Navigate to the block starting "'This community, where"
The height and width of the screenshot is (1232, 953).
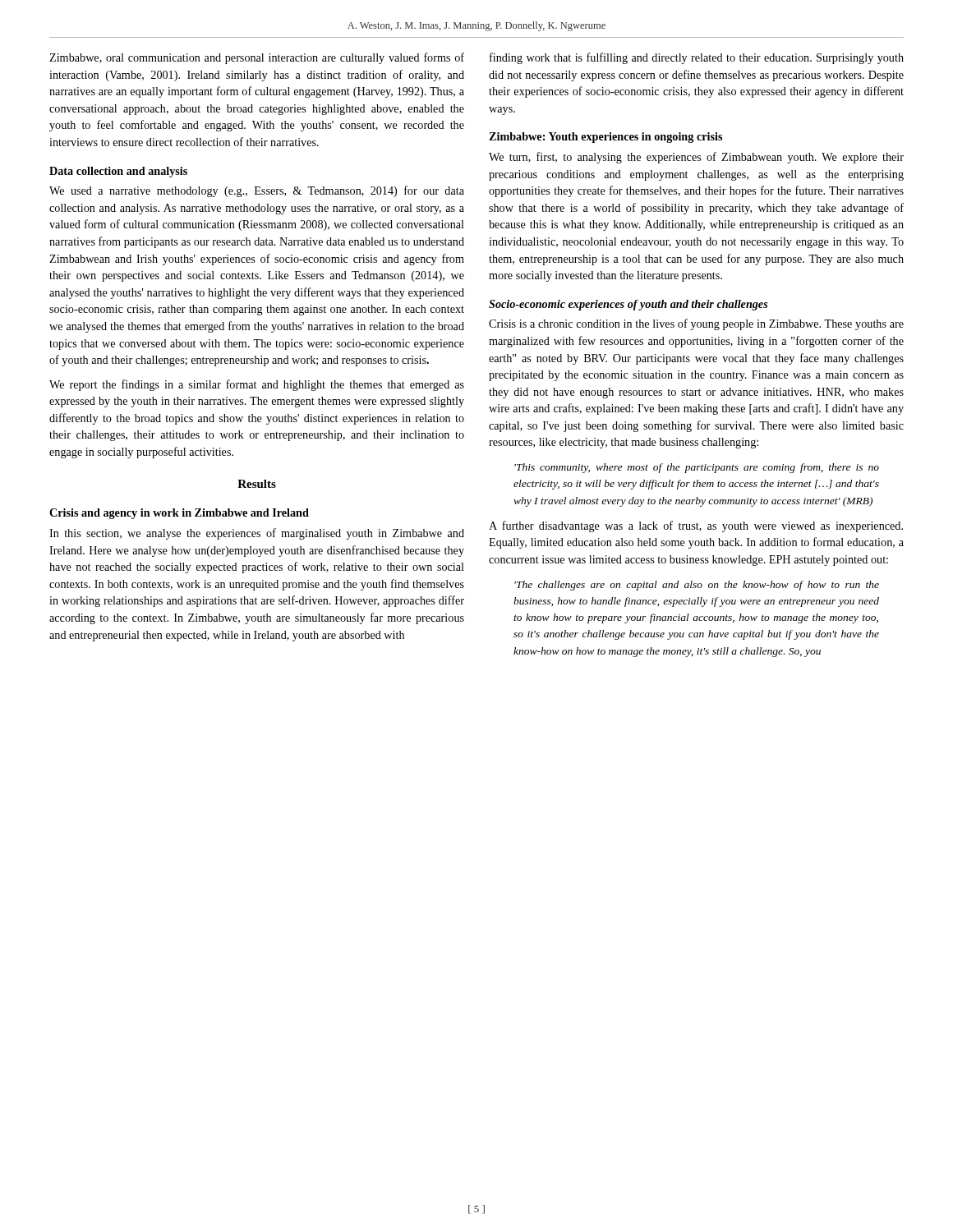(x=696, y=484)
